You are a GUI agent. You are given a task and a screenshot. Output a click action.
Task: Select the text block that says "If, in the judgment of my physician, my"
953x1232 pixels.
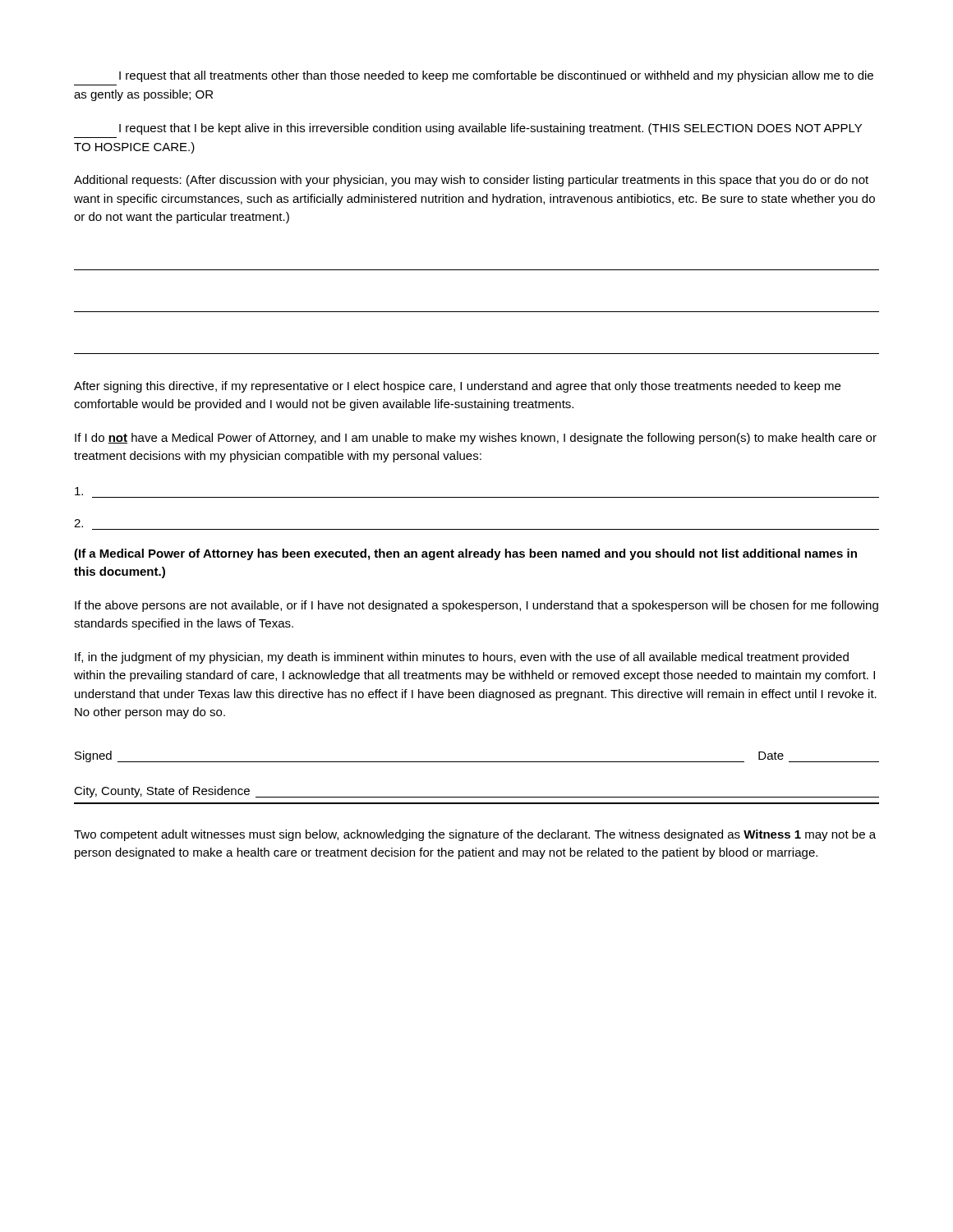476,684
